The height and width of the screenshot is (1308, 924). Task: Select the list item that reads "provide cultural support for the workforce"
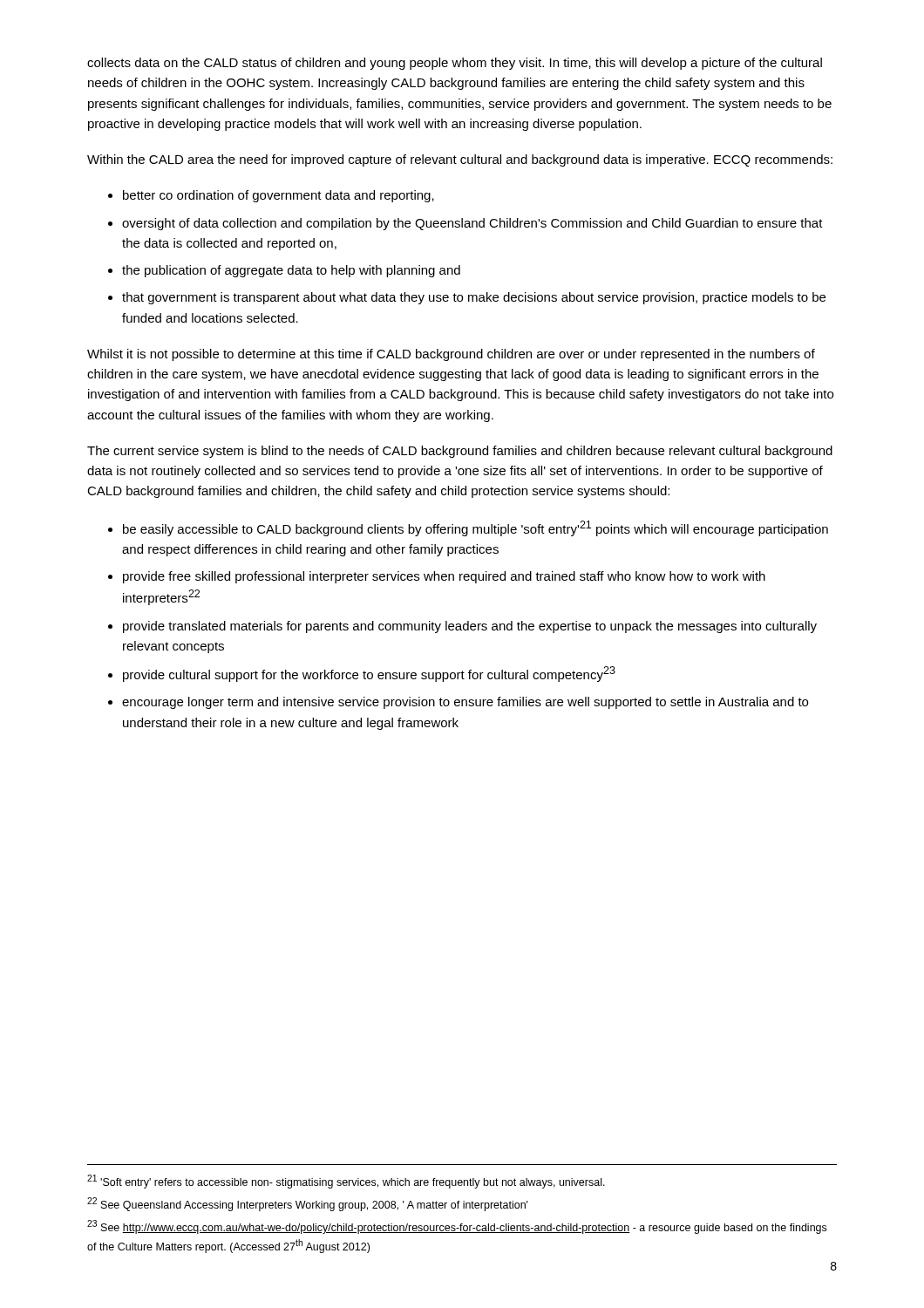click(x=369, y=673)
